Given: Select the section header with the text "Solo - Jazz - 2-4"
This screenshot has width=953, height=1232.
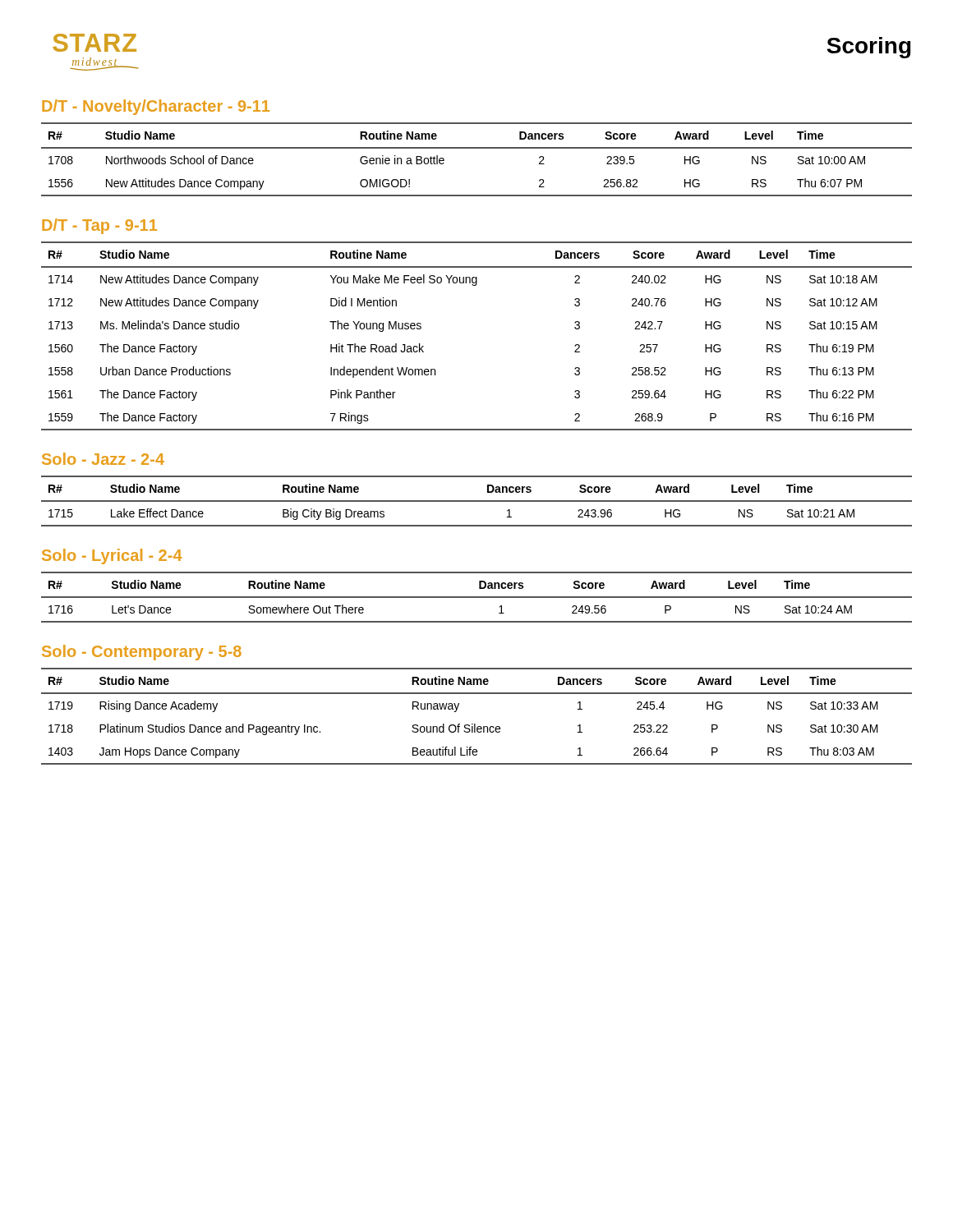Looking at the screenshot, I should (x=103, y=459).
